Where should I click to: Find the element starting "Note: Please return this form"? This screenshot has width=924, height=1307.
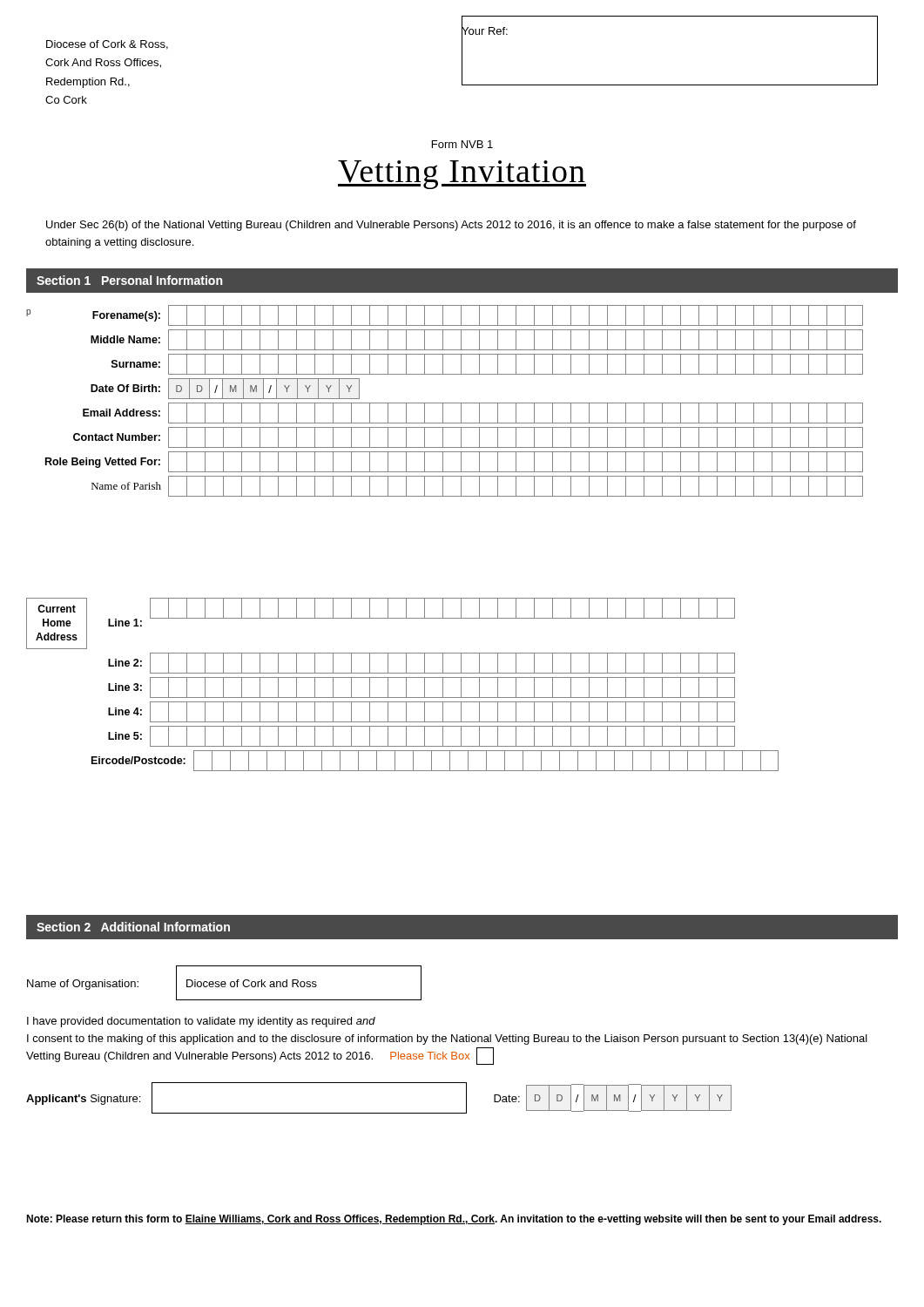(x=454, y=1219)
